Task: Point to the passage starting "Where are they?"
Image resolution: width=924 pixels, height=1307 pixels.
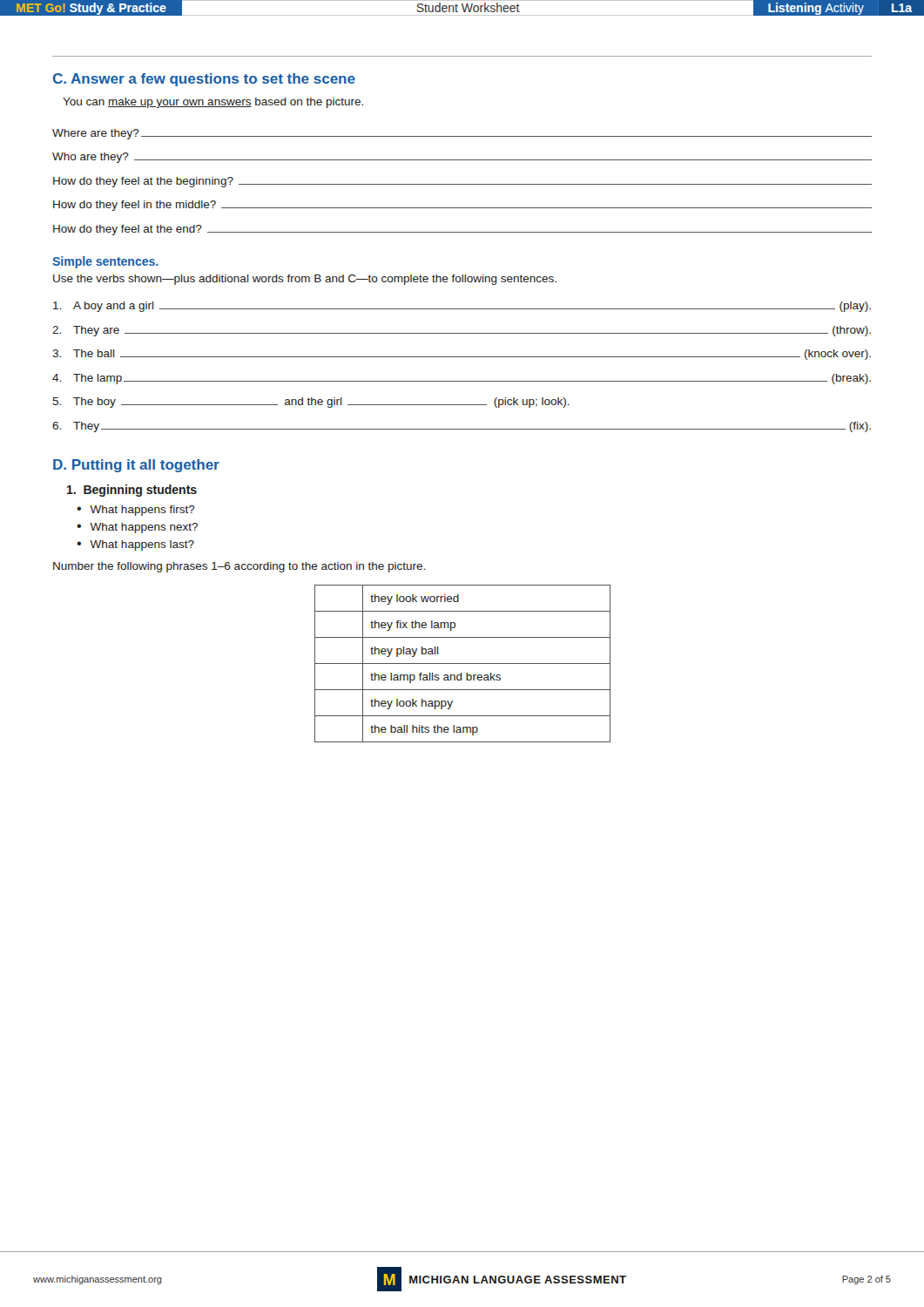Action: [462, 131]
